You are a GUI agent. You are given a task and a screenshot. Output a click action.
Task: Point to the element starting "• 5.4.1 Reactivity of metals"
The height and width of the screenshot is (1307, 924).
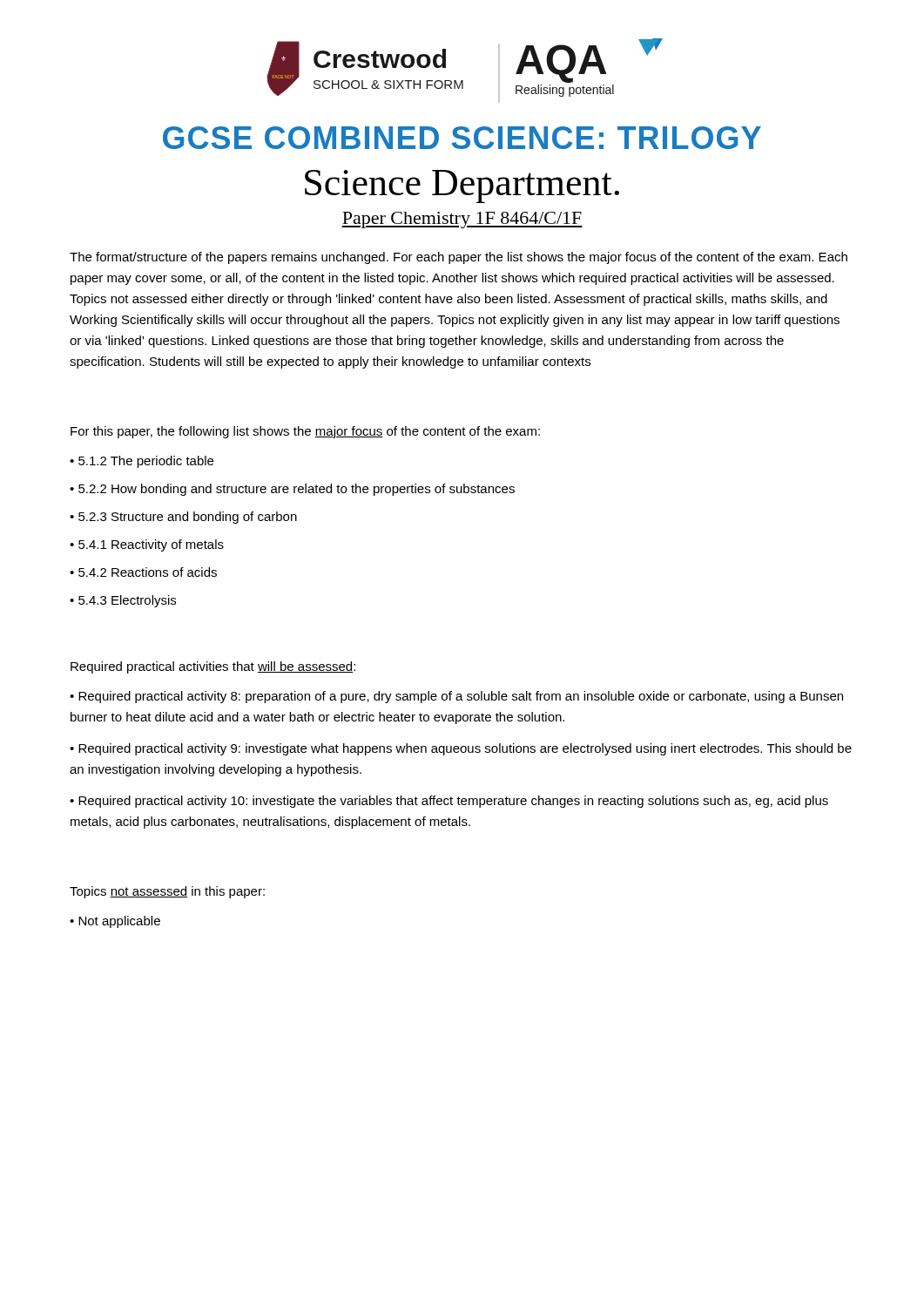click(x=147, y=544)
